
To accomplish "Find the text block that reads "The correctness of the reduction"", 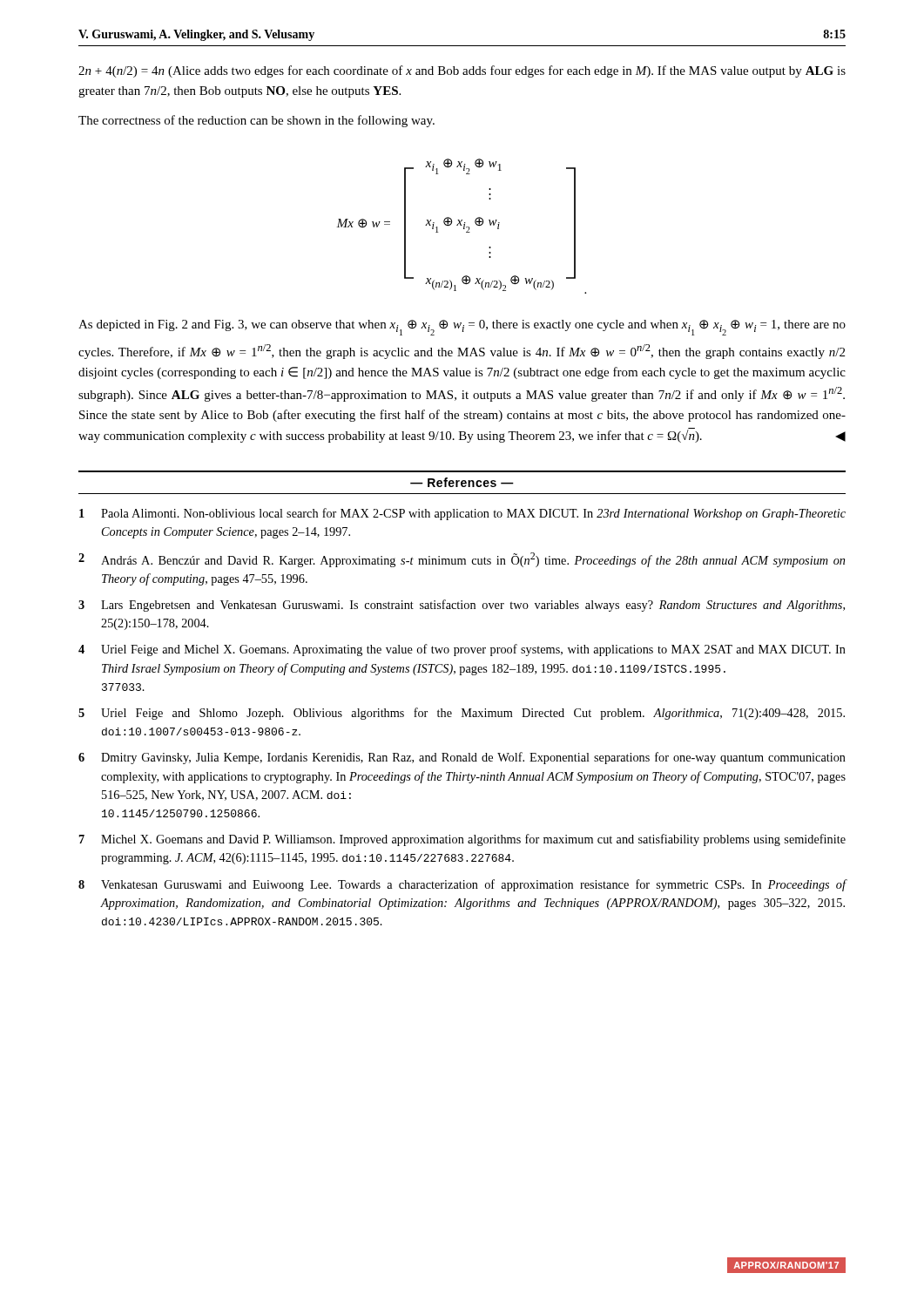I will point(257,120).
